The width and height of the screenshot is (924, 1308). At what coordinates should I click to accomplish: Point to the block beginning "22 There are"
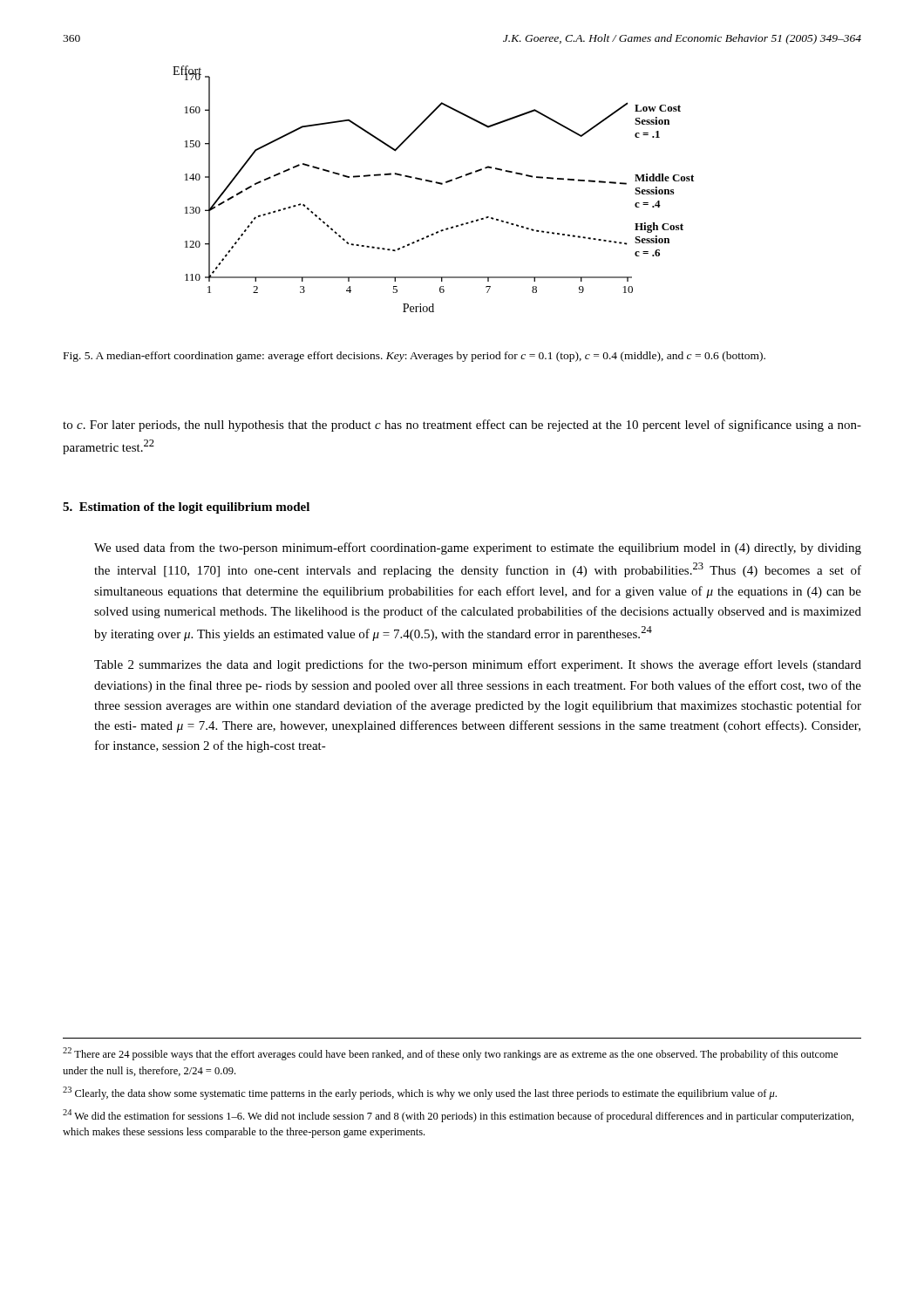[450, 1061]
